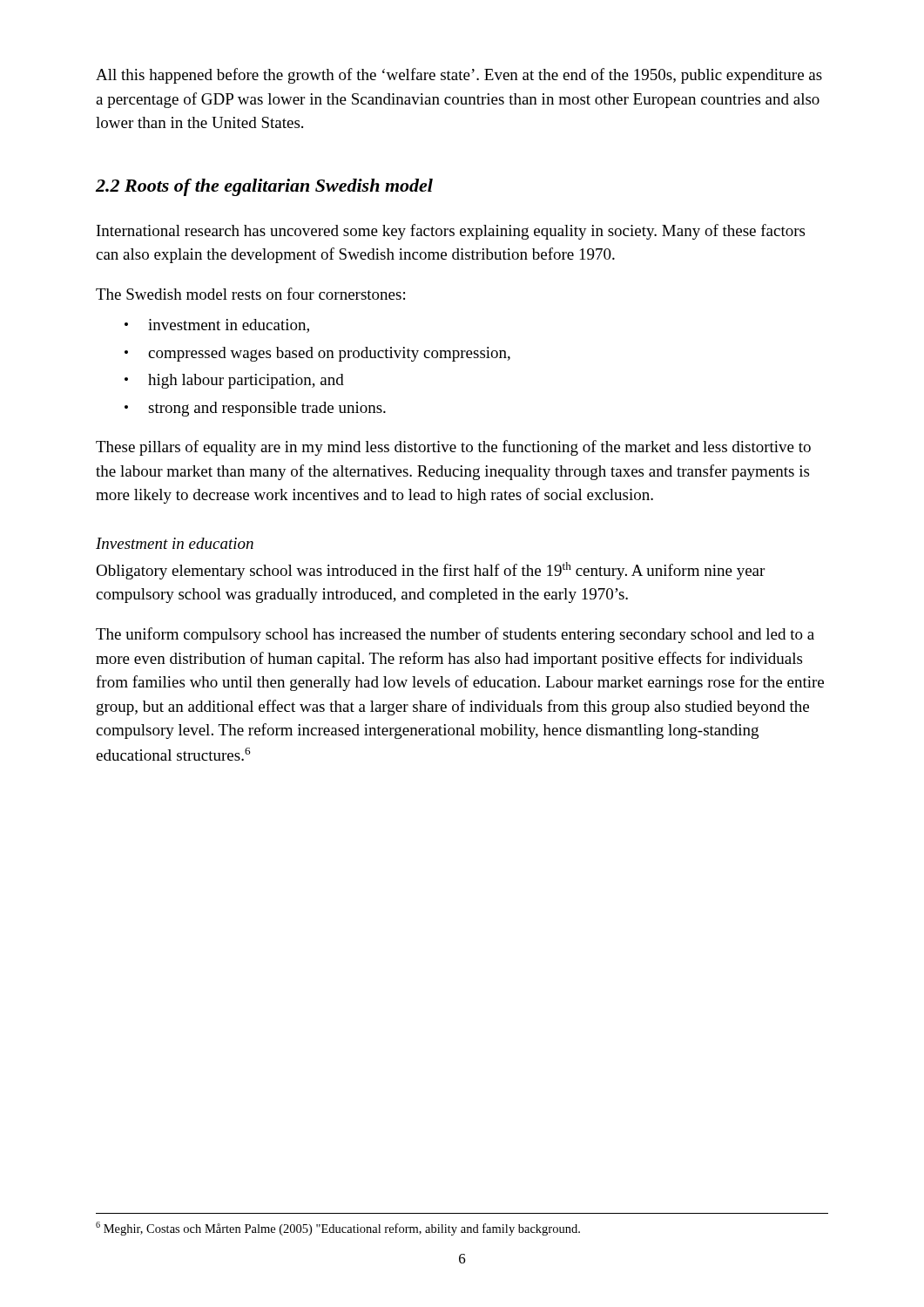Click where it says "Investment in education"

[x=175, y=543]
